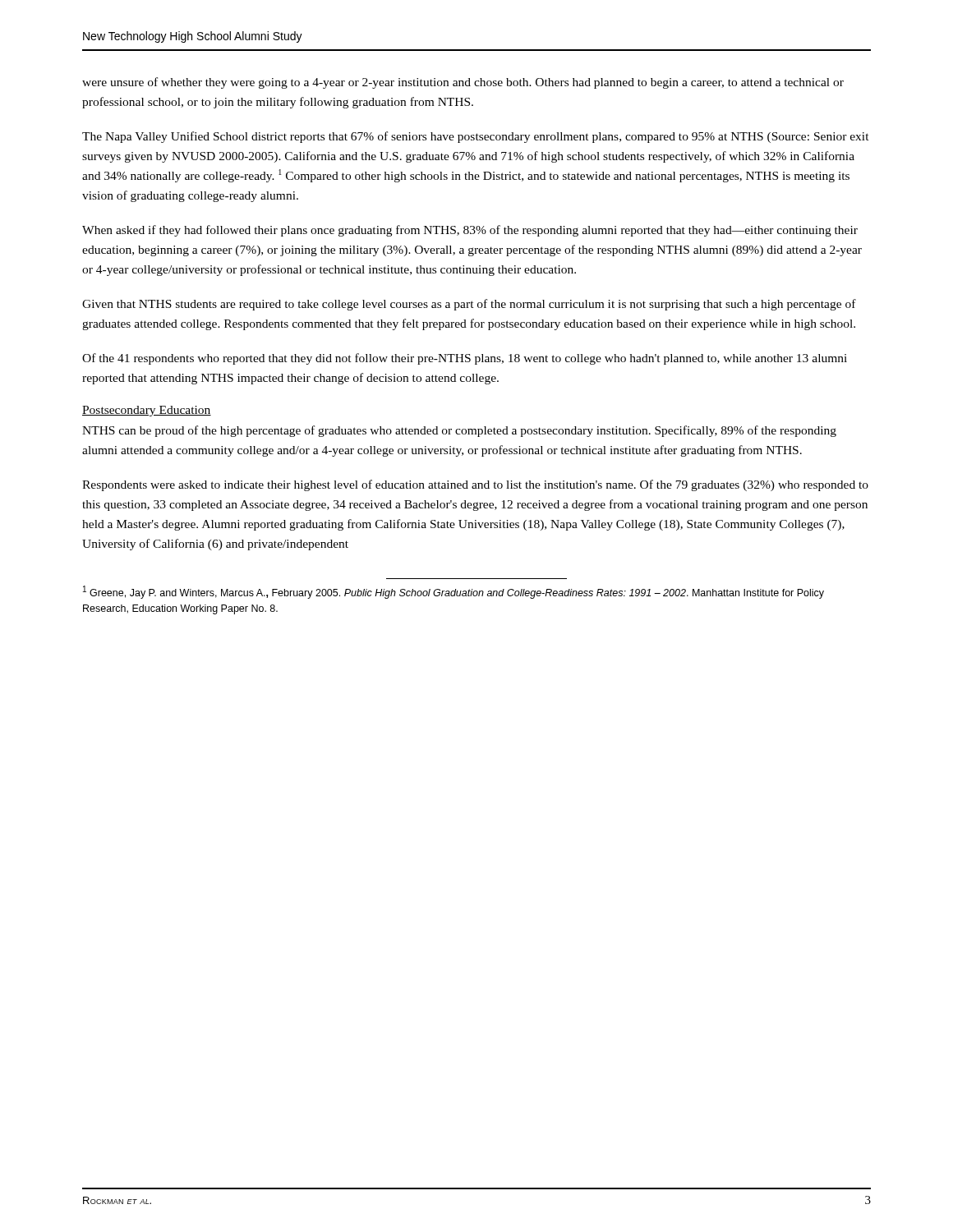Screen dimensions: 1232x953
Task: Select the text block containing "Respondents were asked to indicate"
Action: [x=475, y=514]
